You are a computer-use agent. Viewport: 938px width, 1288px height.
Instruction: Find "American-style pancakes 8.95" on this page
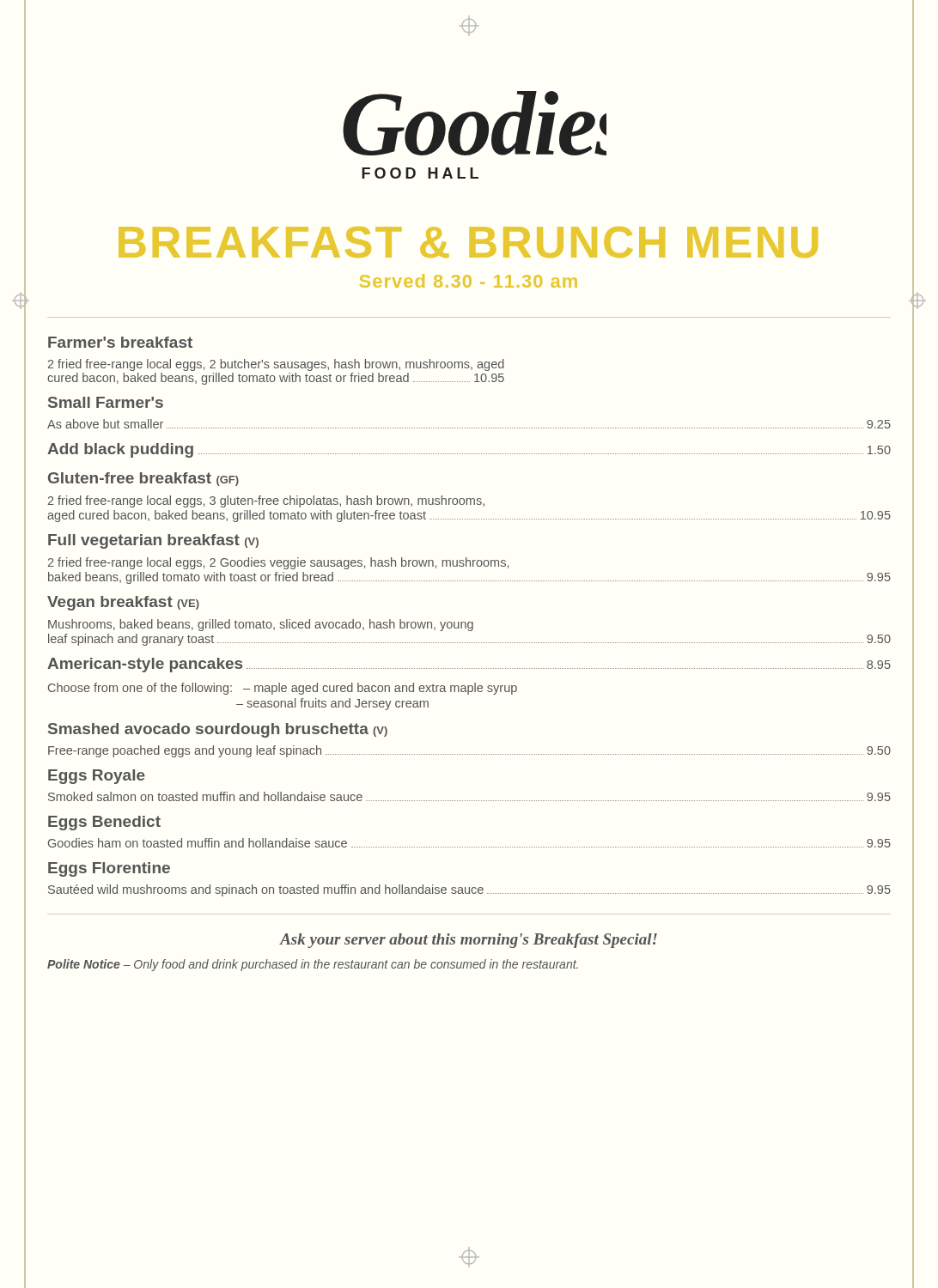point(469,665)
